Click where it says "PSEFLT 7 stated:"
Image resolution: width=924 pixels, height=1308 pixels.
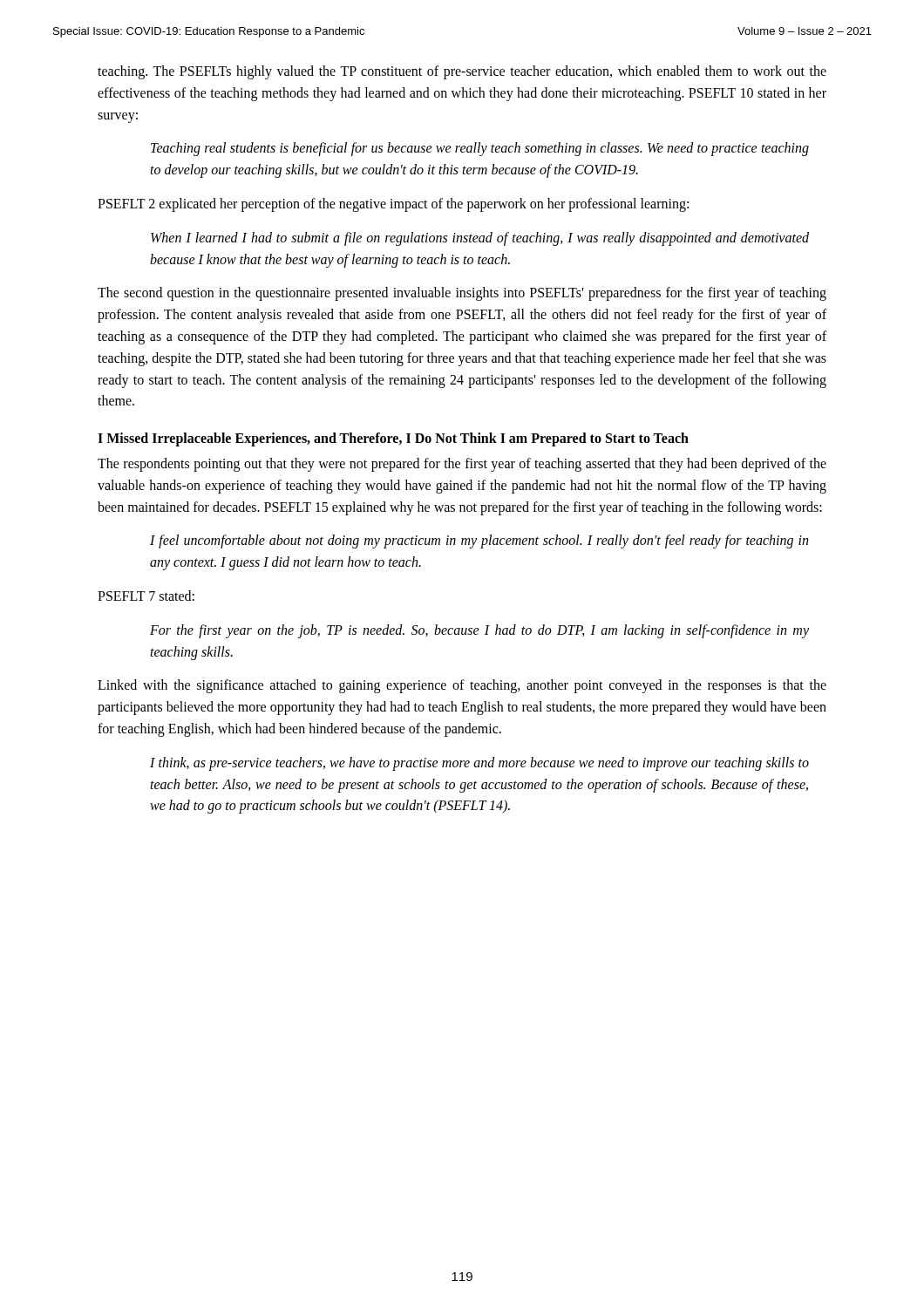point(147,596)
